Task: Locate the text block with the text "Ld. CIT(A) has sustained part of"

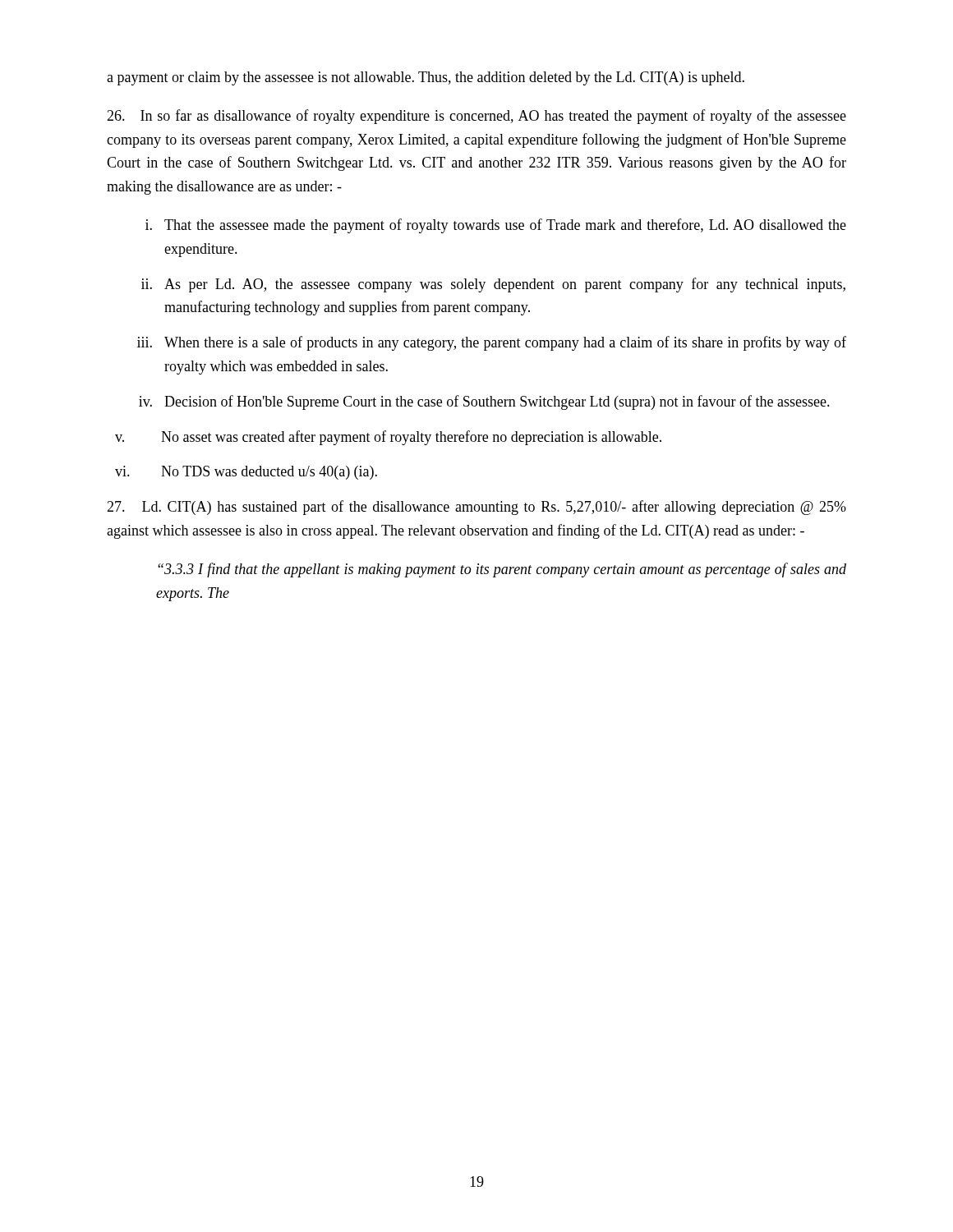Action: 476,519
